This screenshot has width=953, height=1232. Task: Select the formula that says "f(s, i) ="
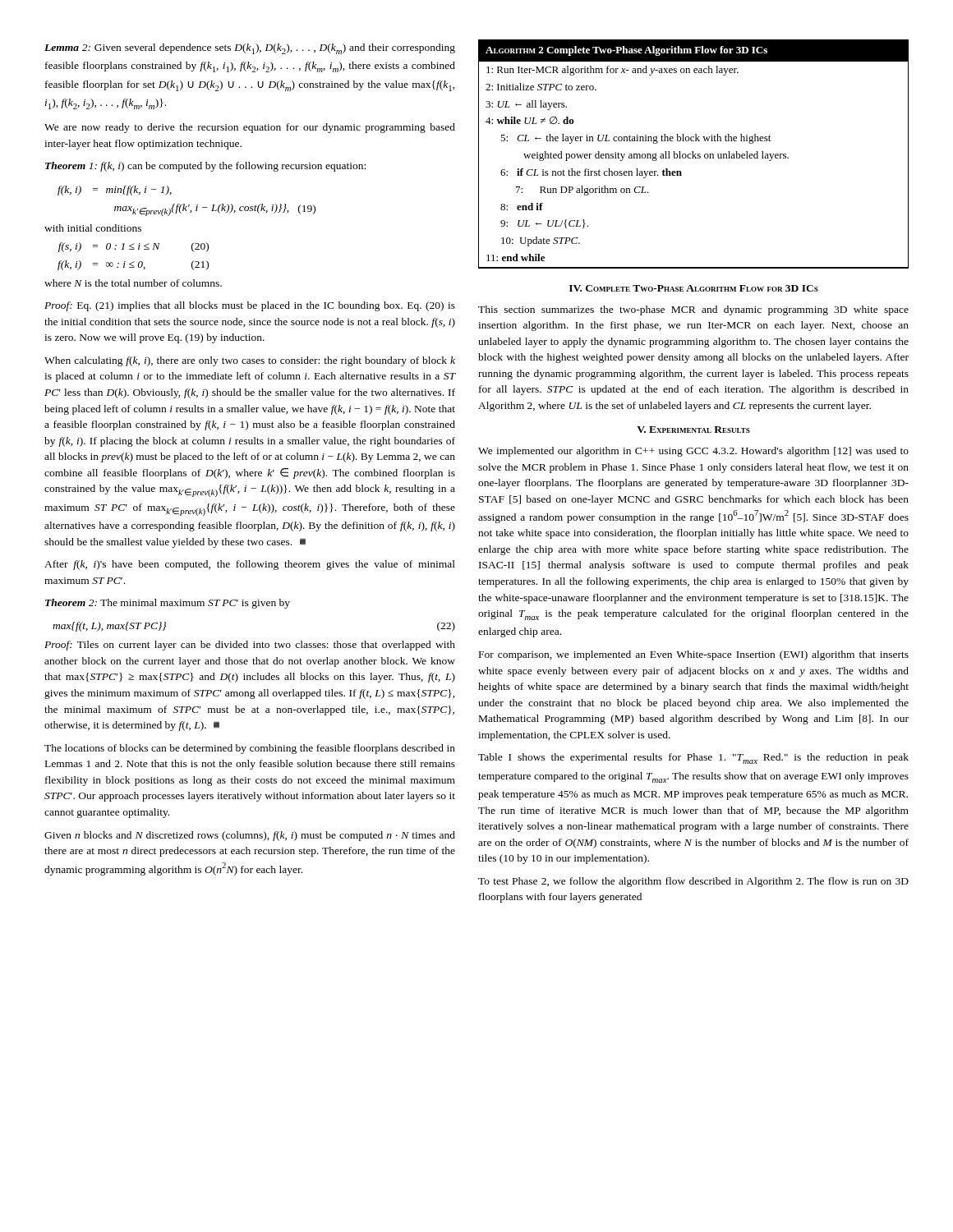131,255
